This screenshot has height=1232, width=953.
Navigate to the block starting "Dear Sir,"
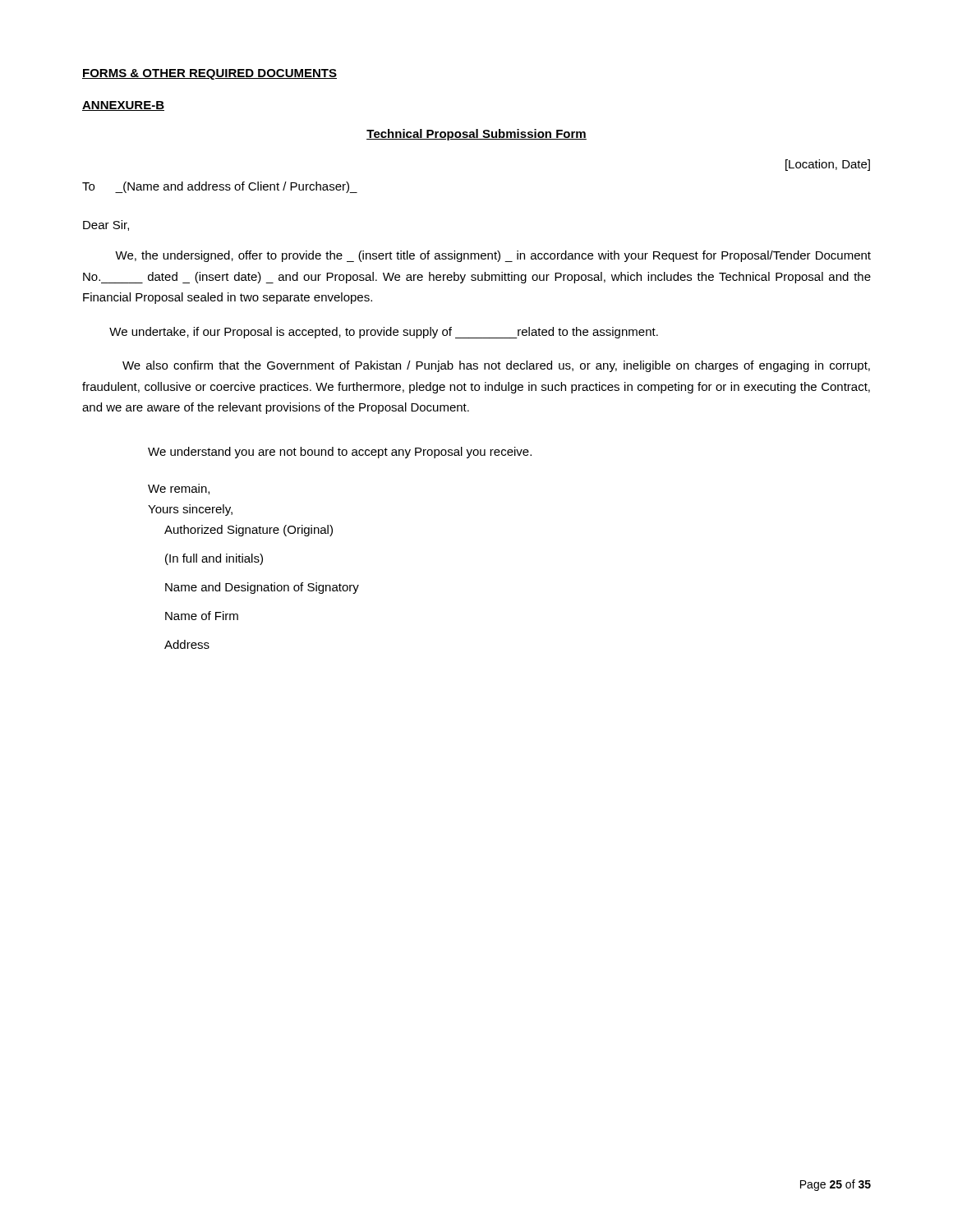pos(106,225)
